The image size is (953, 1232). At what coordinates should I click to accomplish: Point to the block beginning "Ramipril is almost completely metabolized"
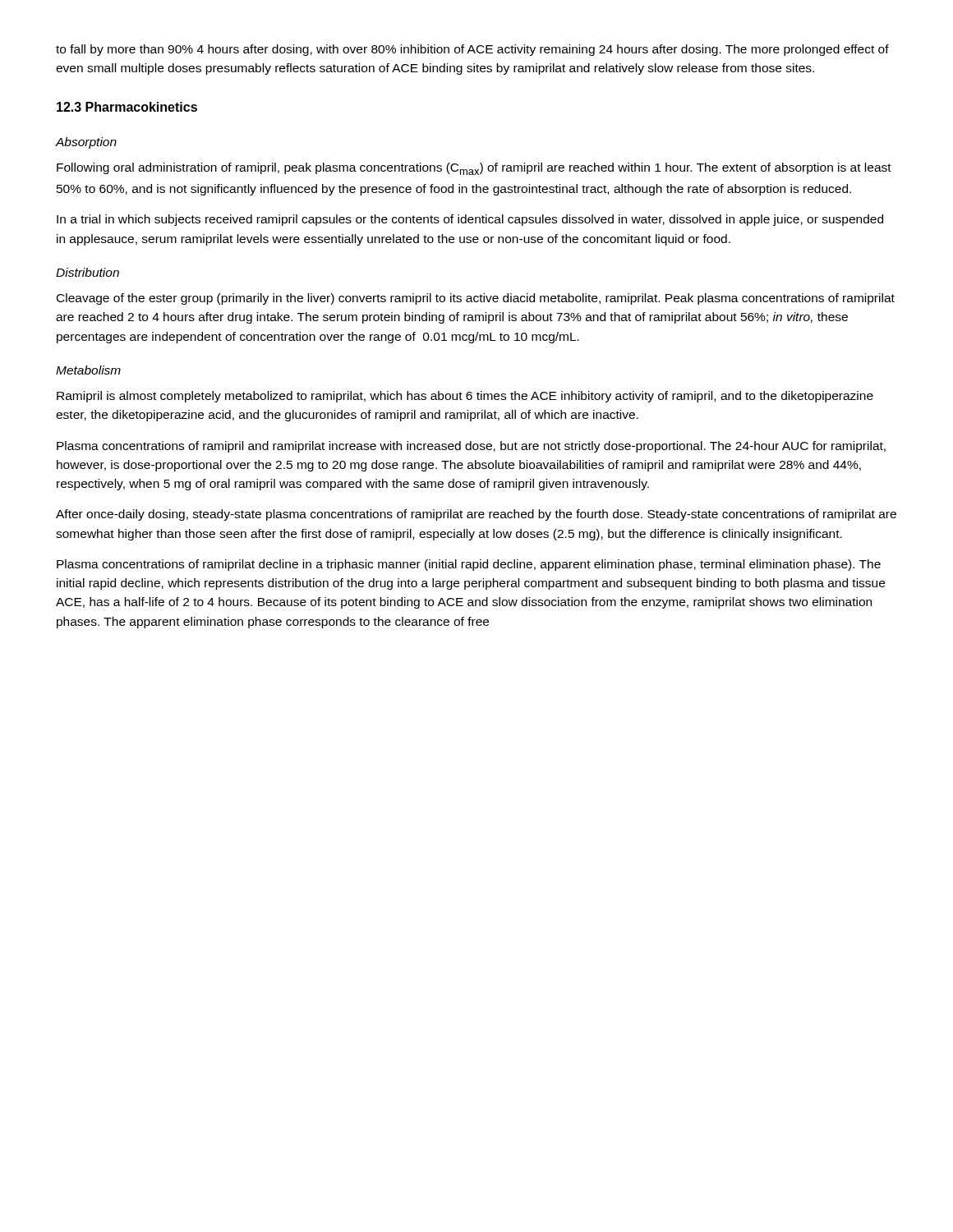465,405
